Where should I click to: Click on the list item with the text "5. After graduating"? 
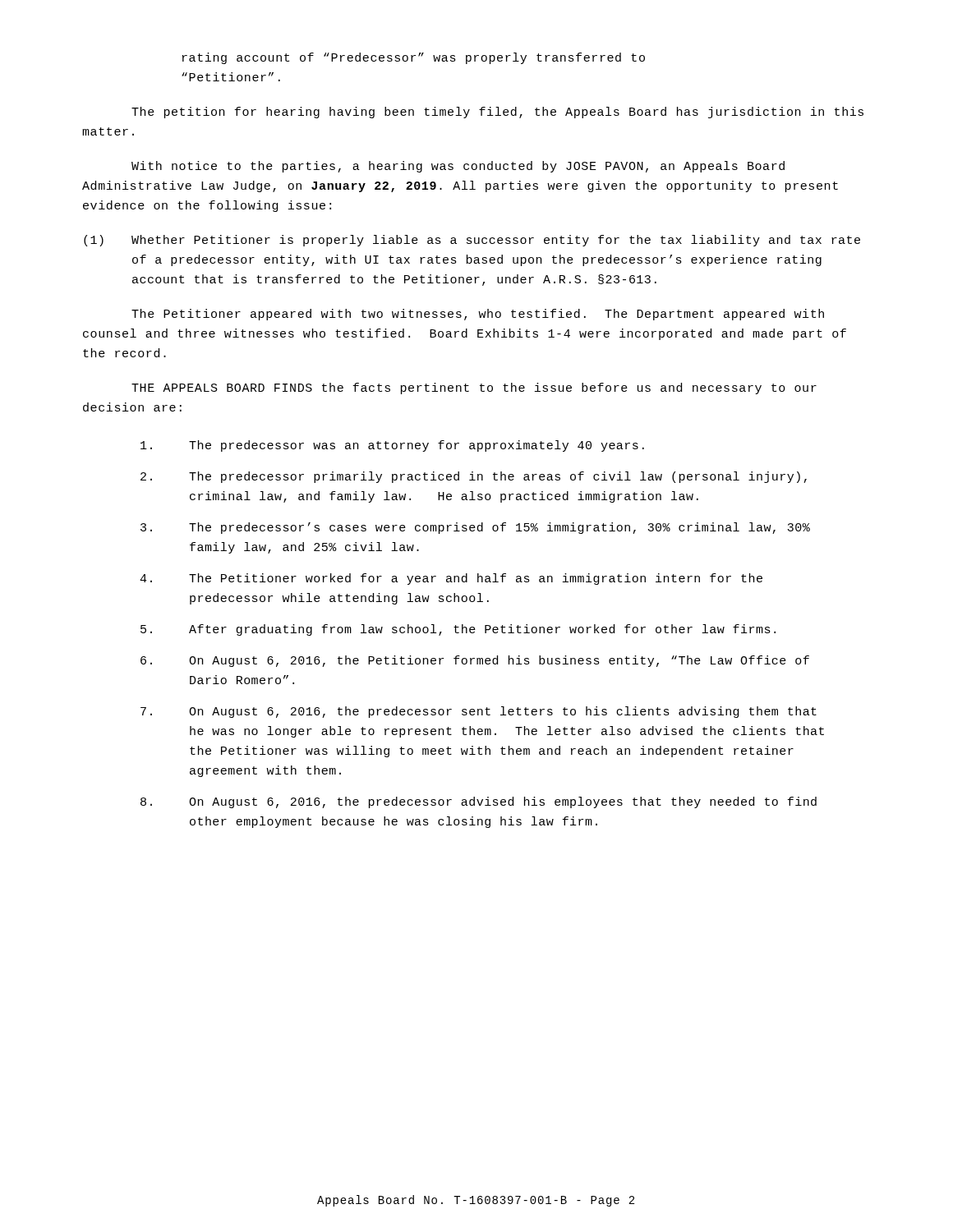pos(485,631)
